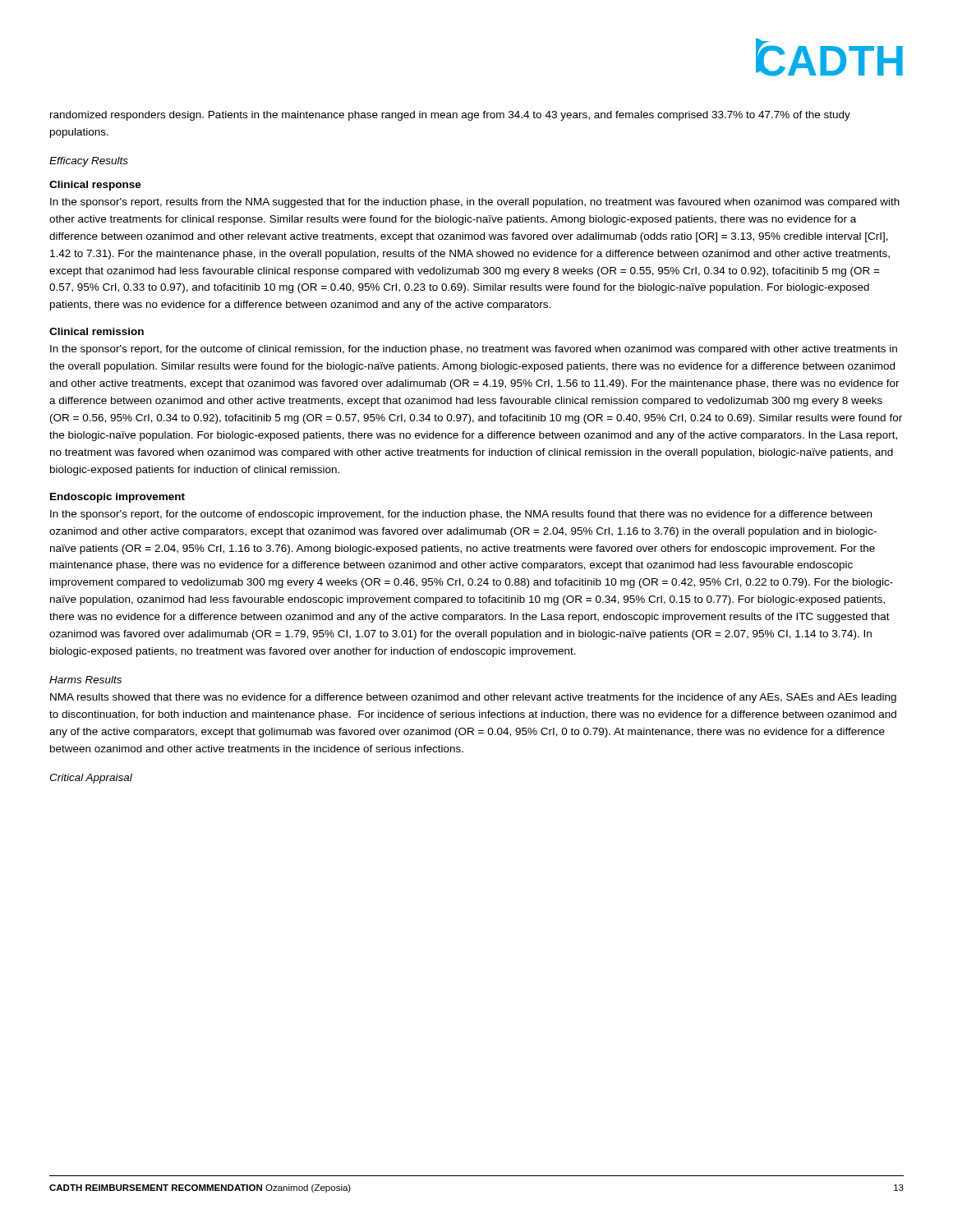
Task: Find the section header that says "Clinical response"
Action: tap(95, 184)
